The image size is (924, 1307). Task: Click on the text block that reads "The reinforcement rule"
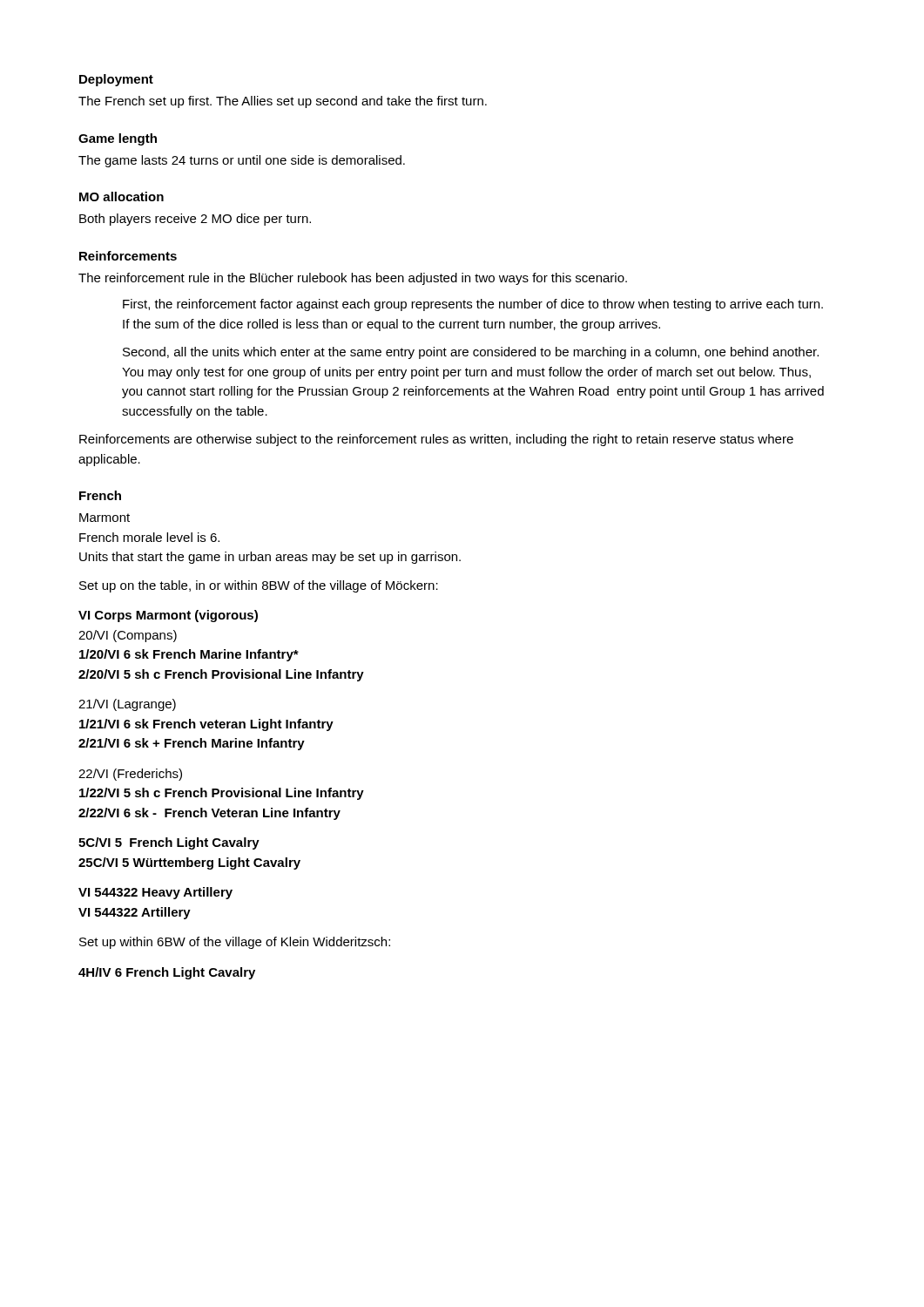click(353, 277)
